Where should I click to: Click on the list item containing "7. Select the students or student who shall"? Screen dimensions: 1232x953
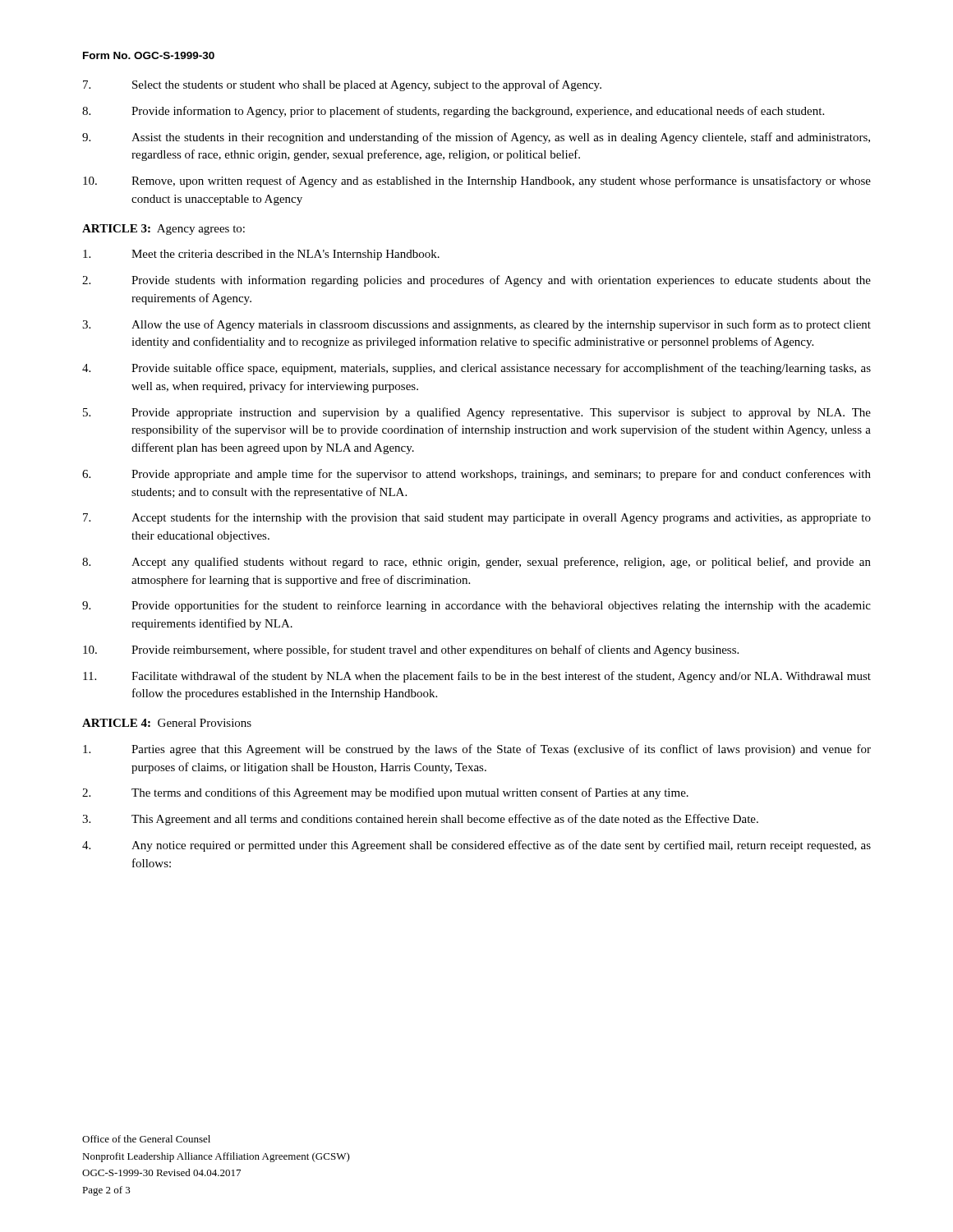click(476, 85)
